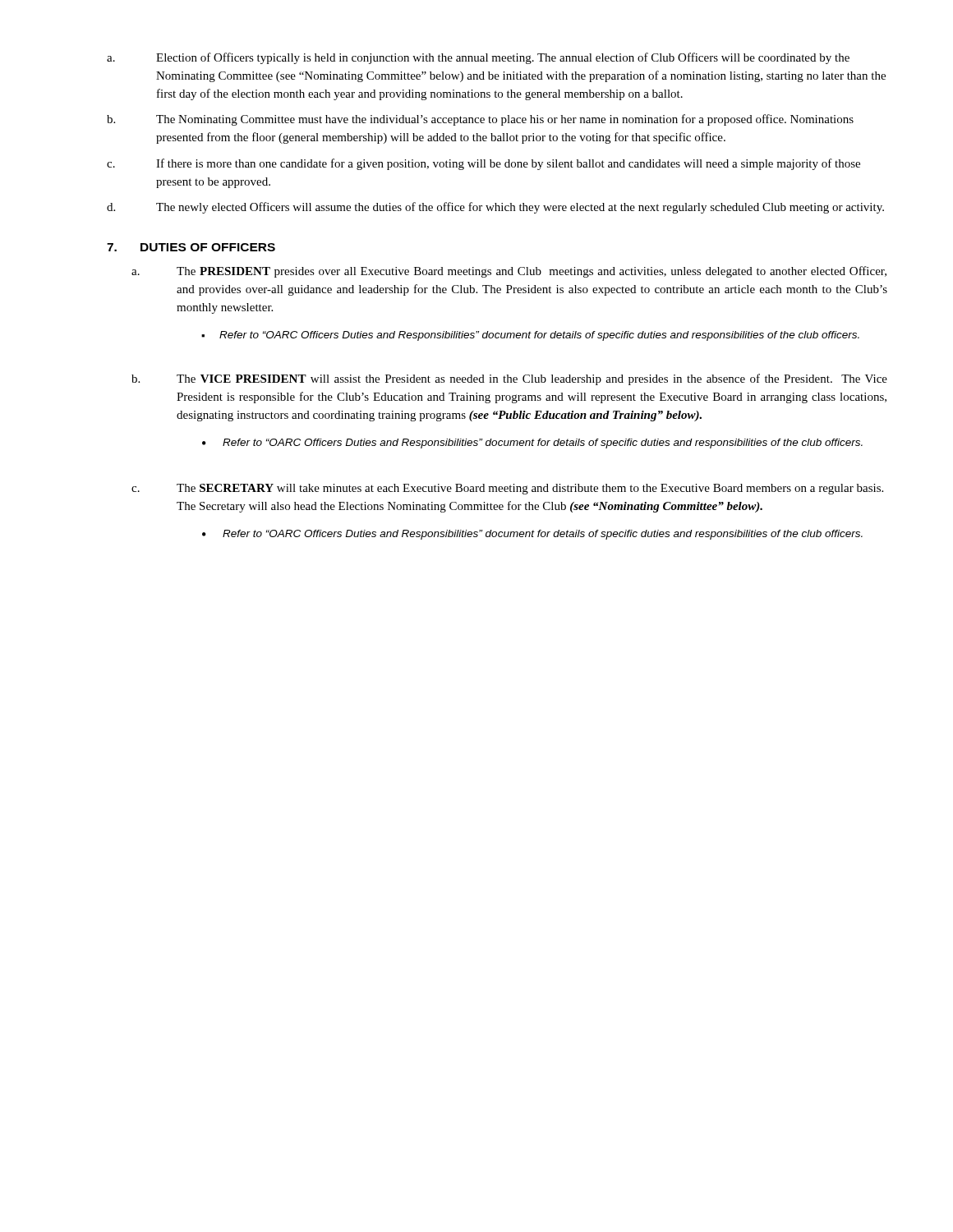The height and width of the screenshot is (1232, 953).
Task: Find the block on this page that starts "a. Election of Officers typically is held"
Action: [x=497, y=76]
